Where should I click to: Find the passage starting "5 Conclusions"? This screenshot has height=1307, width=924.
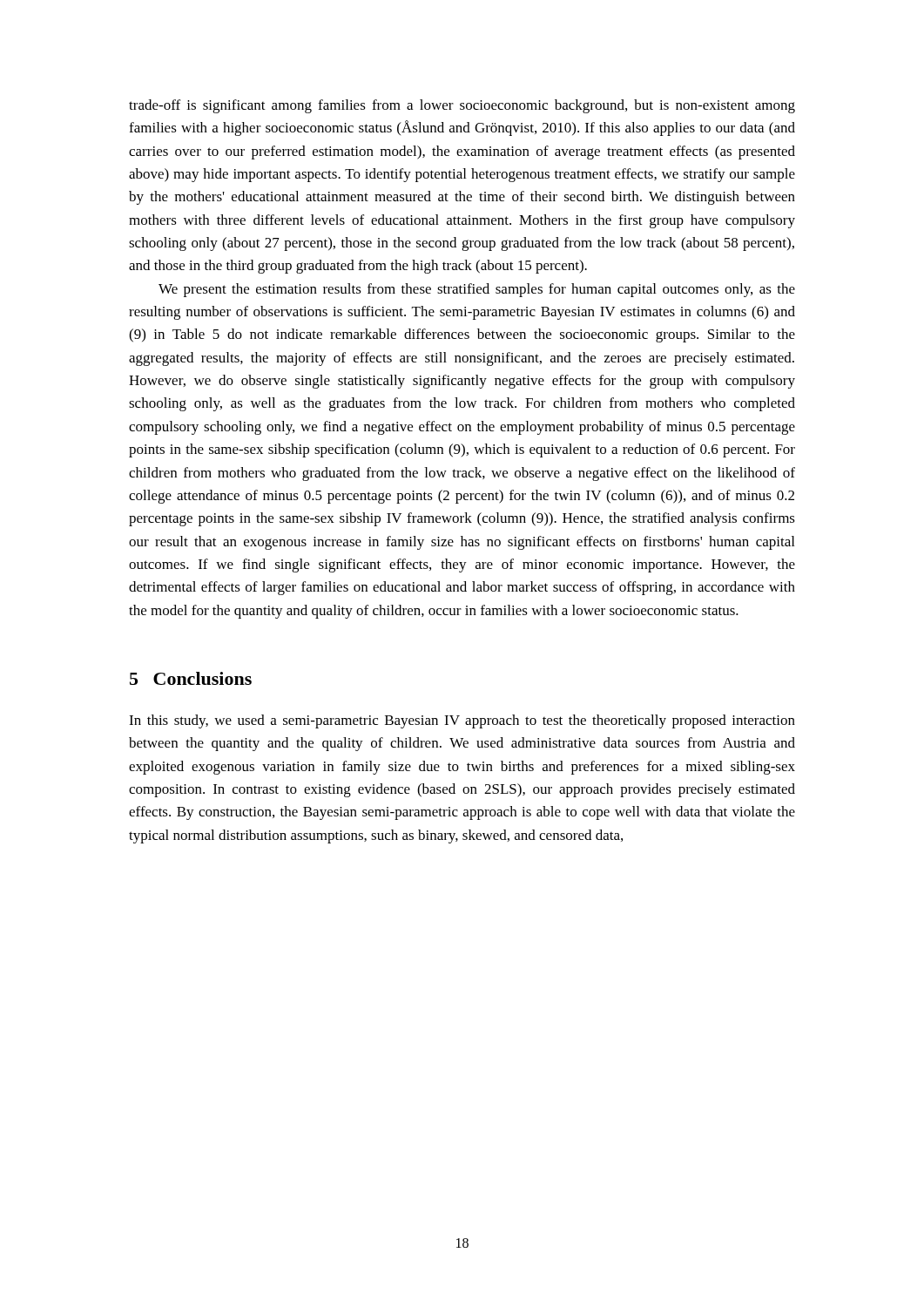point(190,678)
